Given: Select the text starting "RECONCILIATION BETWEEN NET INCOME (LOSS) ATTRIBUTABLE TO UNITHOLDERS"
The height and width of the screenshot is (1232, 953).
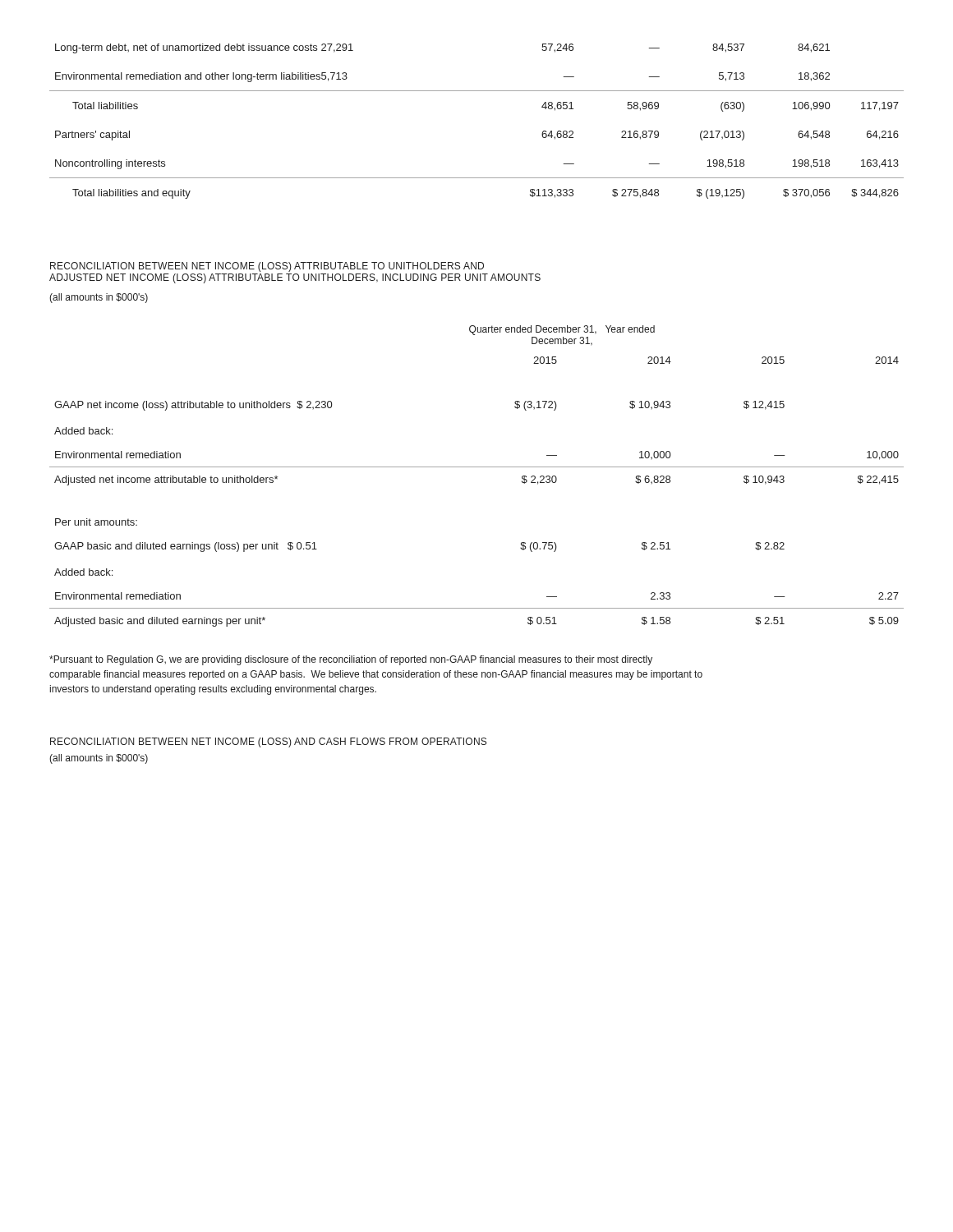Looking at the screenshot, I should click(x=295, y=272).
